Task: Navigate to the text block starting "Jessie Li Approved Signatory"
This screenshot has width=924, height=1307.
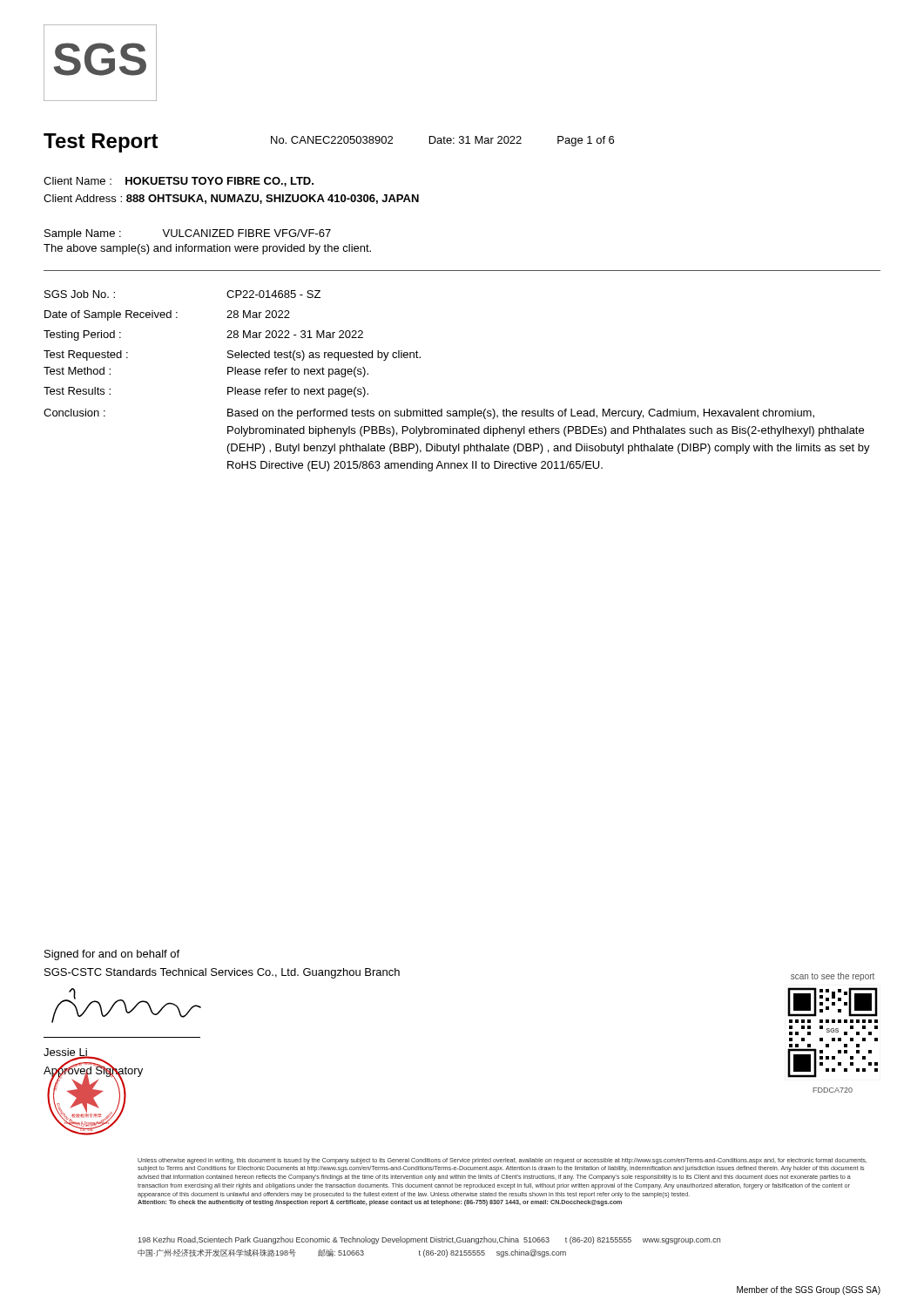Action: 93,1061
